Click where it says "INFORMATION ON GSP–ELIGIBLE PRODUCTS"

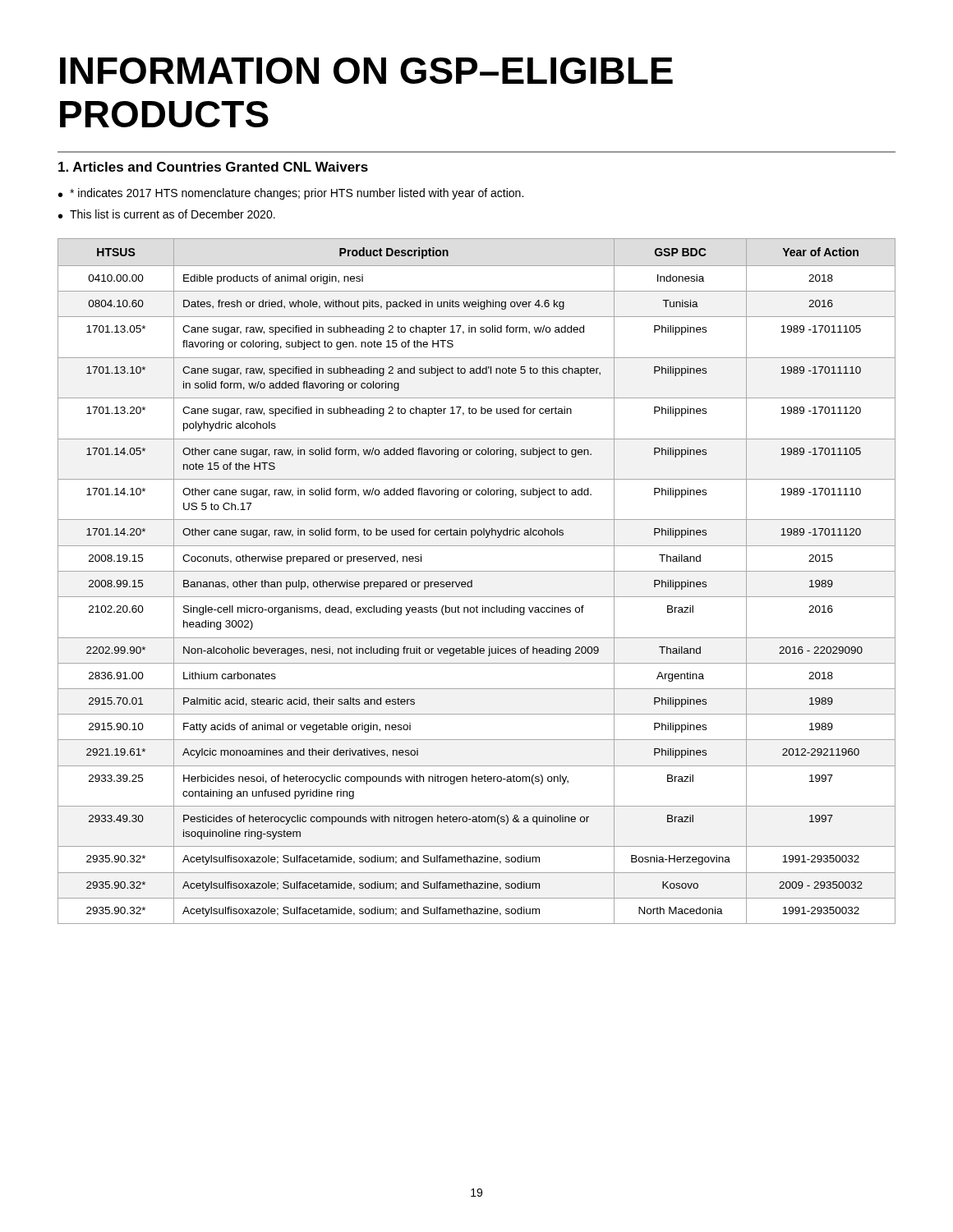pyautogui.click(x=366, y=71)
